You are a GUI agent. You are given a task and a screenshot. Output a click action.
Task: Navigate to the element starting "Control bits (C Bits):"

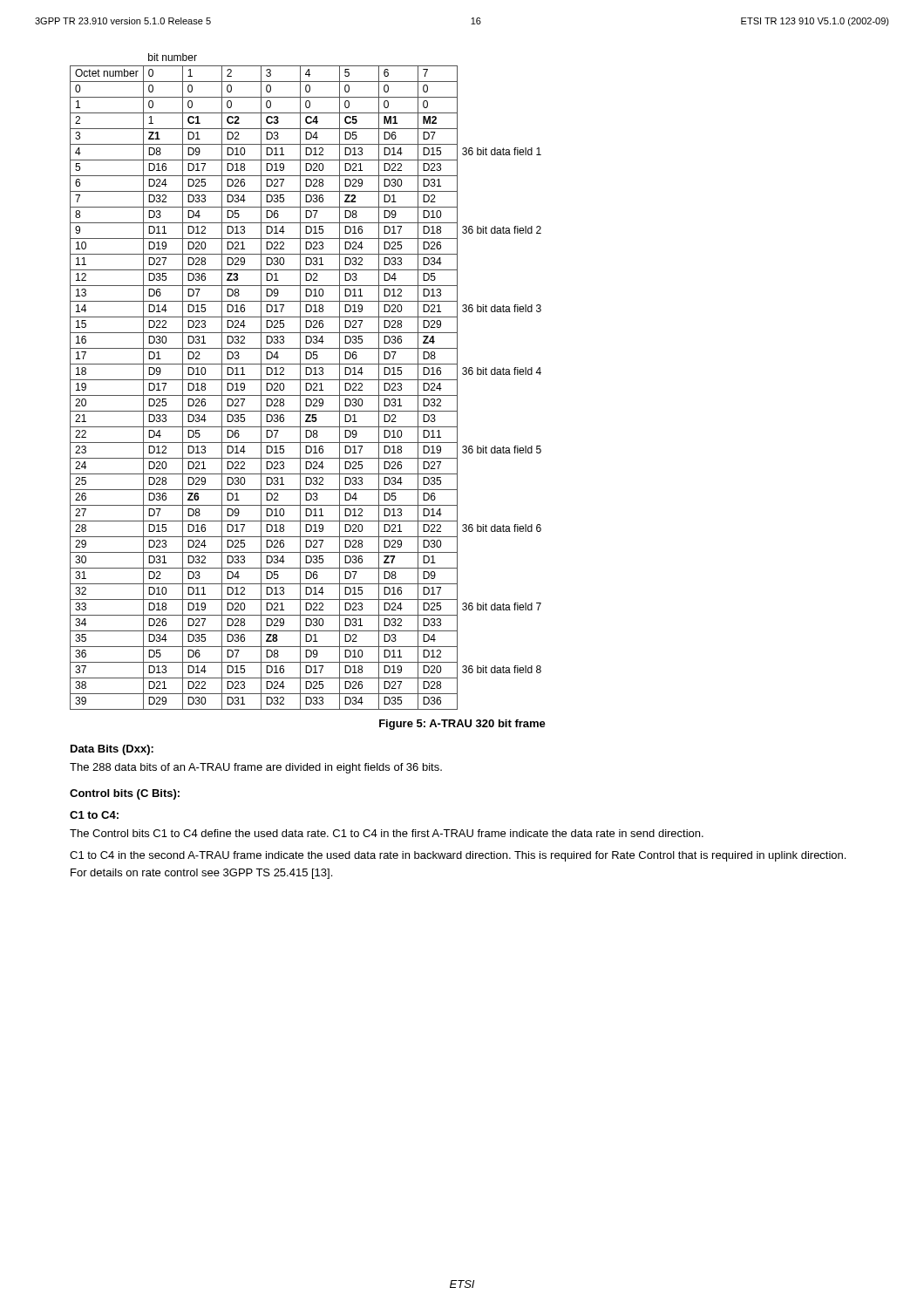click(x=125, y=793)
